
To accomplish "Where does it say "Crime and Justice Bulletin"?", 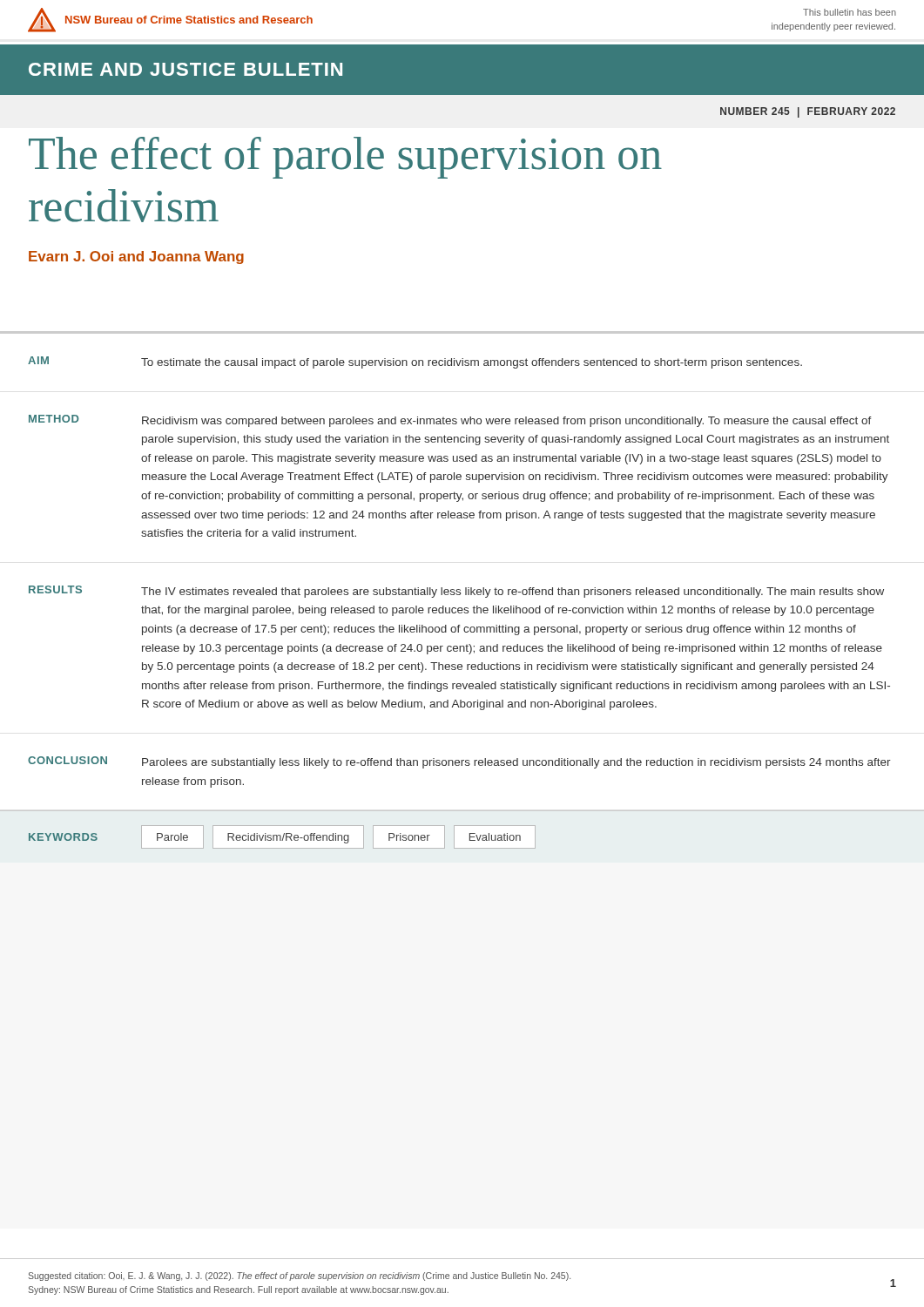I will 186,70.
